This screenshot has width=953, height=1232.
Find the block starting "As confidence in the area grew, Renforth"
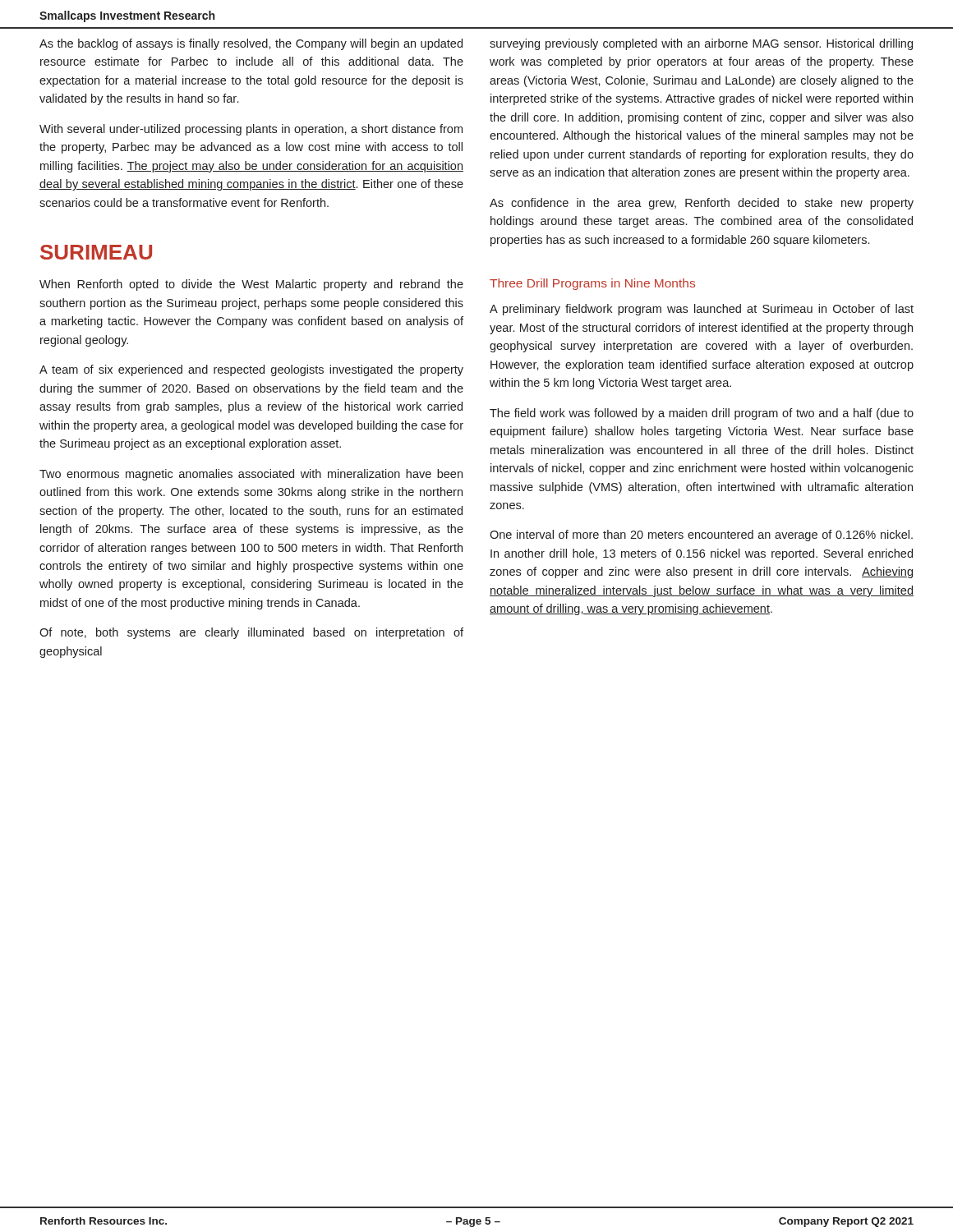(702, 221)
